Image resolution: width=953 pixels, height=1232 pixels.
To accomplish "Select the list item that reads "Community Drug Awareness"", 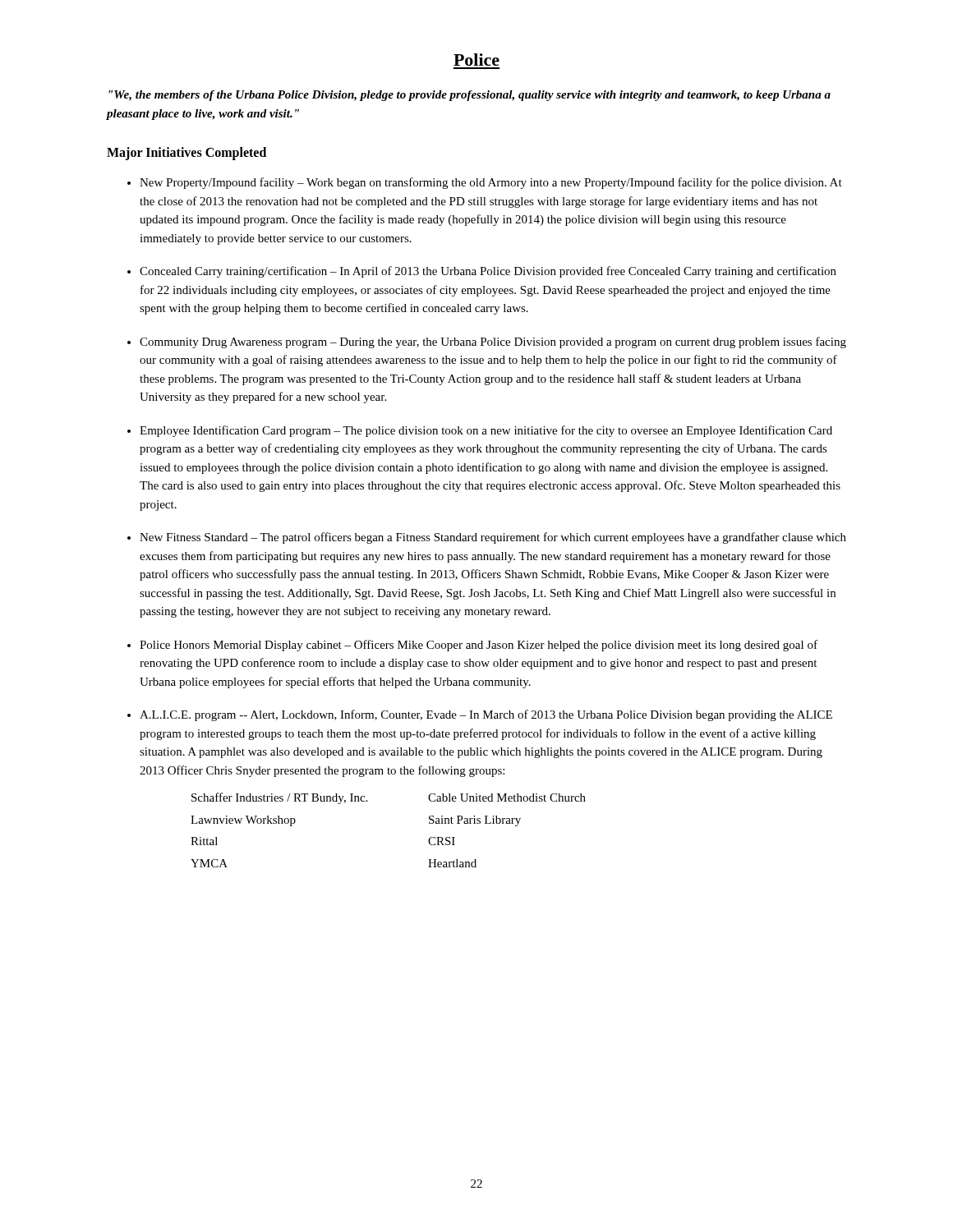I will (493, 369).
